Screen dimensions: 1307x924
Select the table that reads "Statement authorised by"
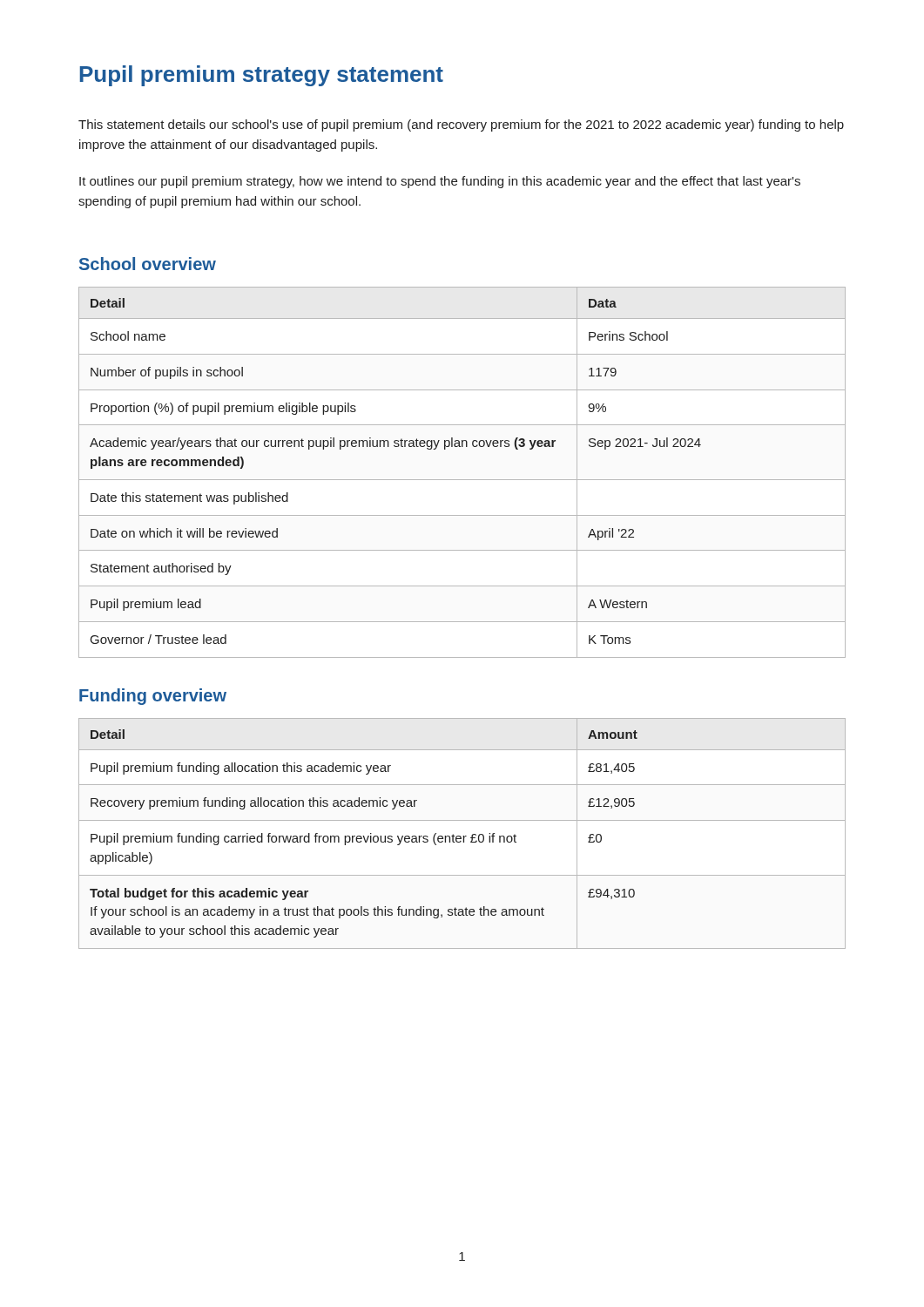462,472
